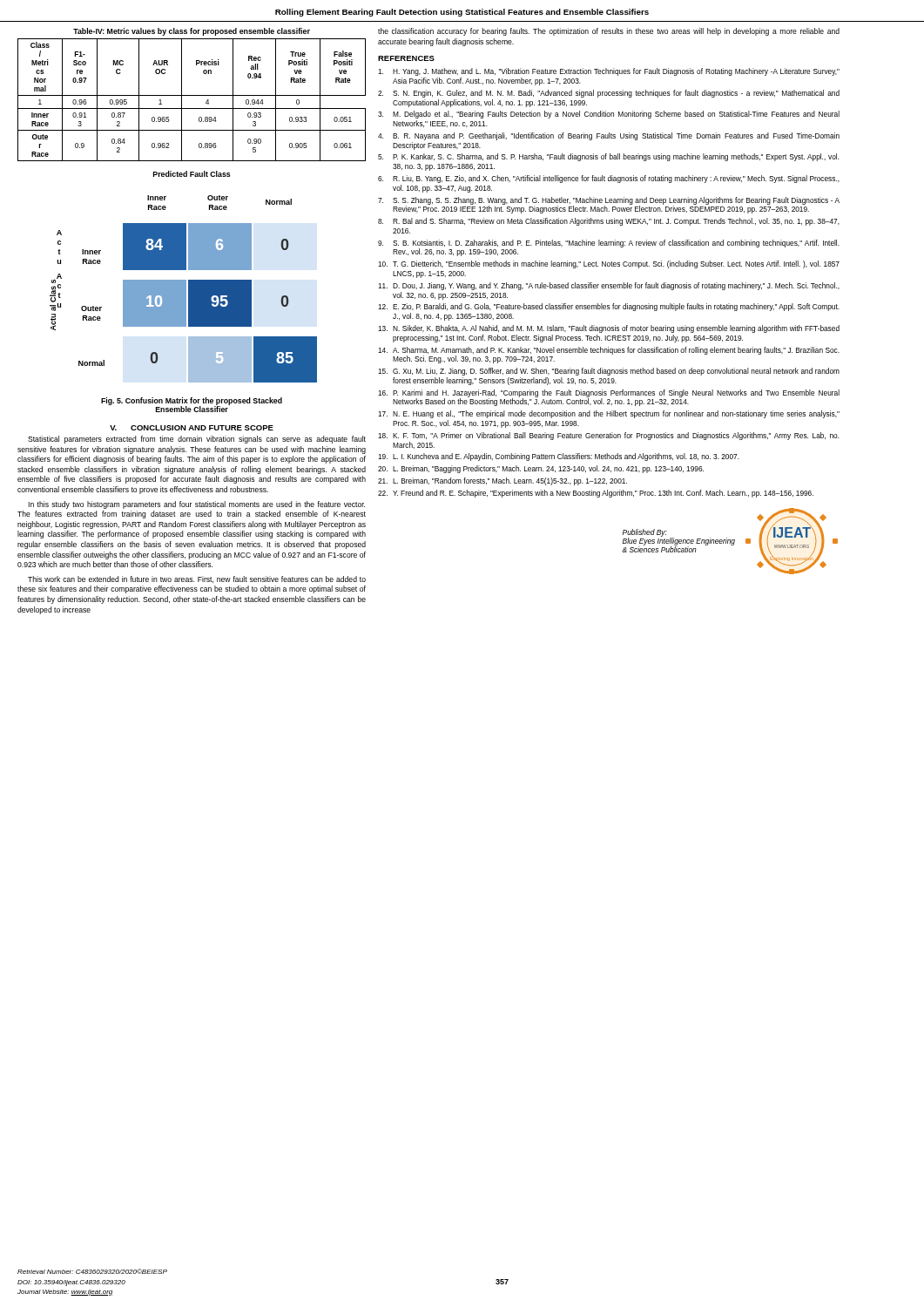
Task: Click on the block starting "16. P. Karimi and H. Jazayeri-Rad, "Comparing"
Action: pyautogui.click(x=609, y=398)
